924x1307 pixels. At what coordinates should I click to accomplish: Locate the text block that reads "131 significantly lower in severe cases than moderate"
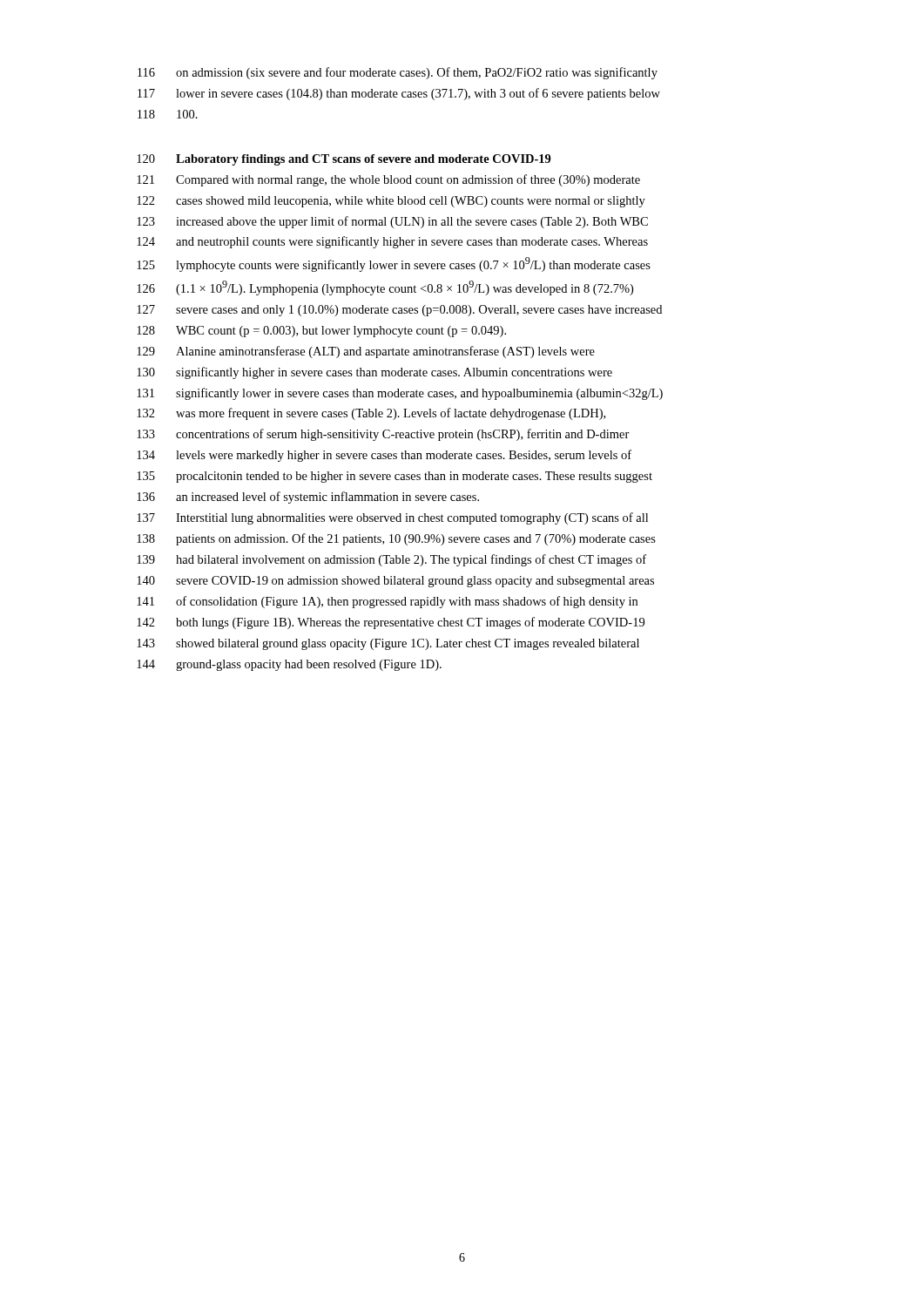click(x=462, y=393)
